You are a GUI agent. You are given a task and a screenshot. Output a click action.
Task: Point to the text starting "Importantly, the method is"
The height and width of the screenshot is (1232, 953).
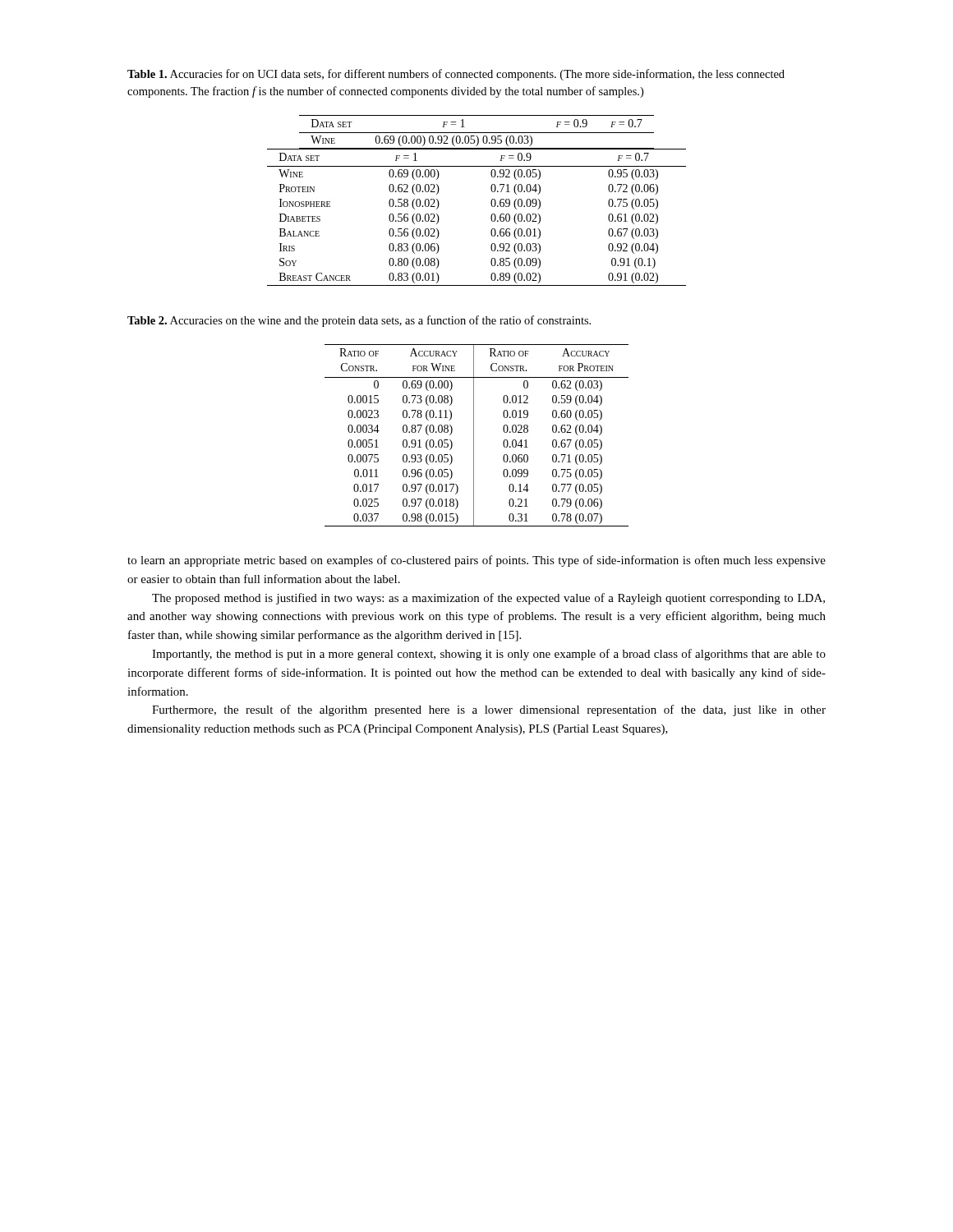(476, 673)
